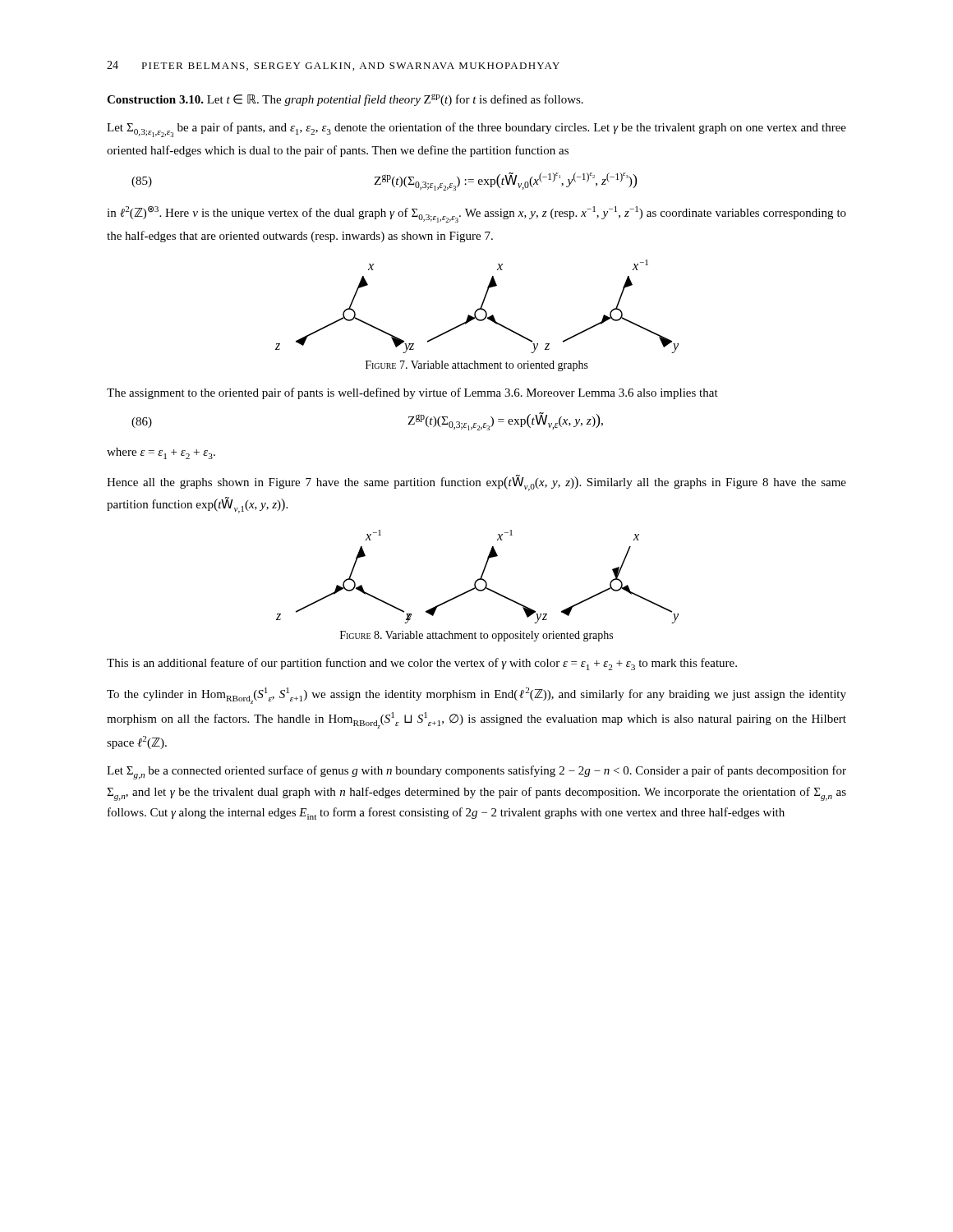Screen dimensions: 1232x953
Task: Click where it says "Figure 8. Variable attachment to oppositely oriented graphs"
Action: tap(476, 635)
